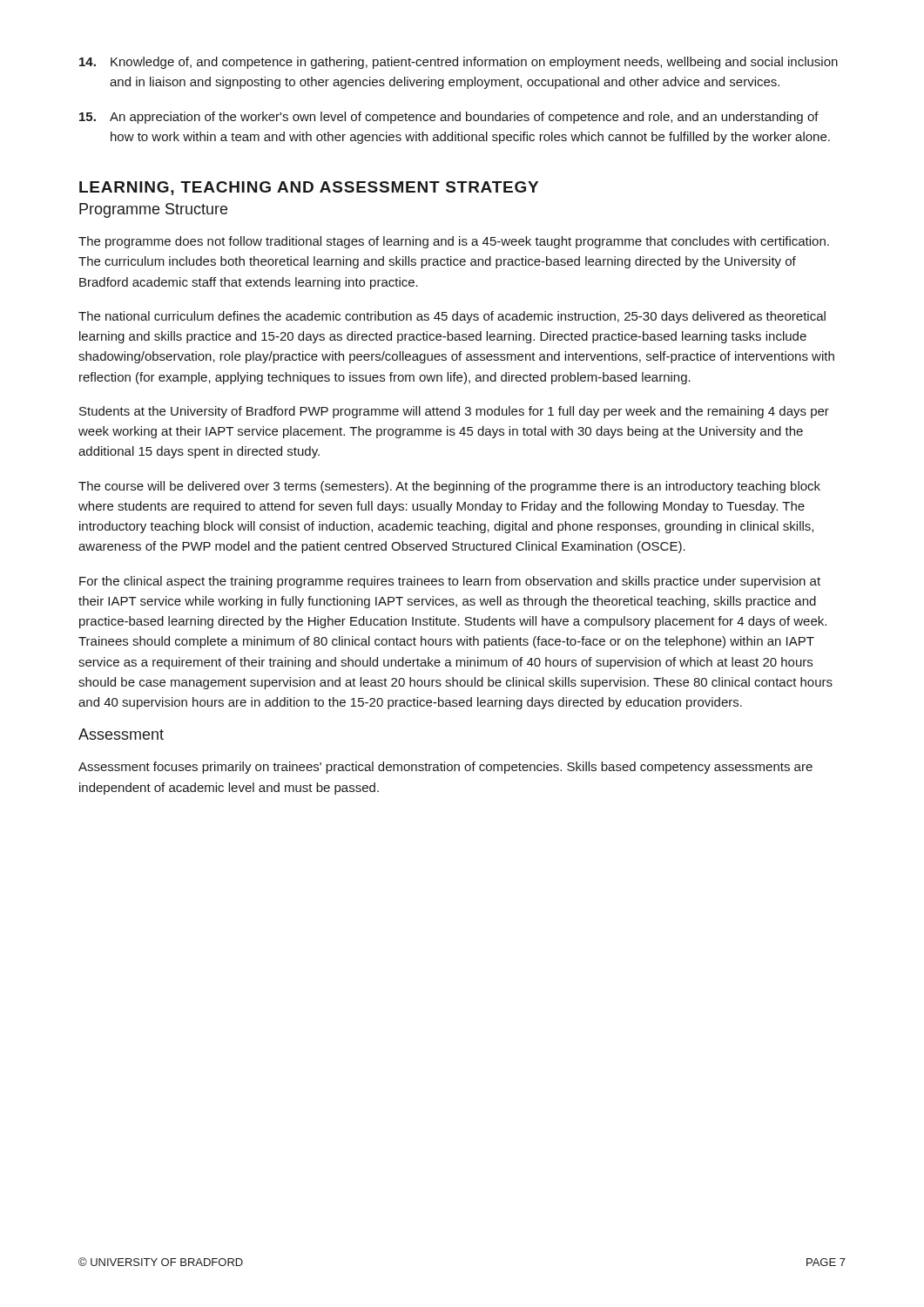Click on the text block starting "15. An appreciation"
The height and width of the screenshot is (1307, 924).
click(462, 127)
